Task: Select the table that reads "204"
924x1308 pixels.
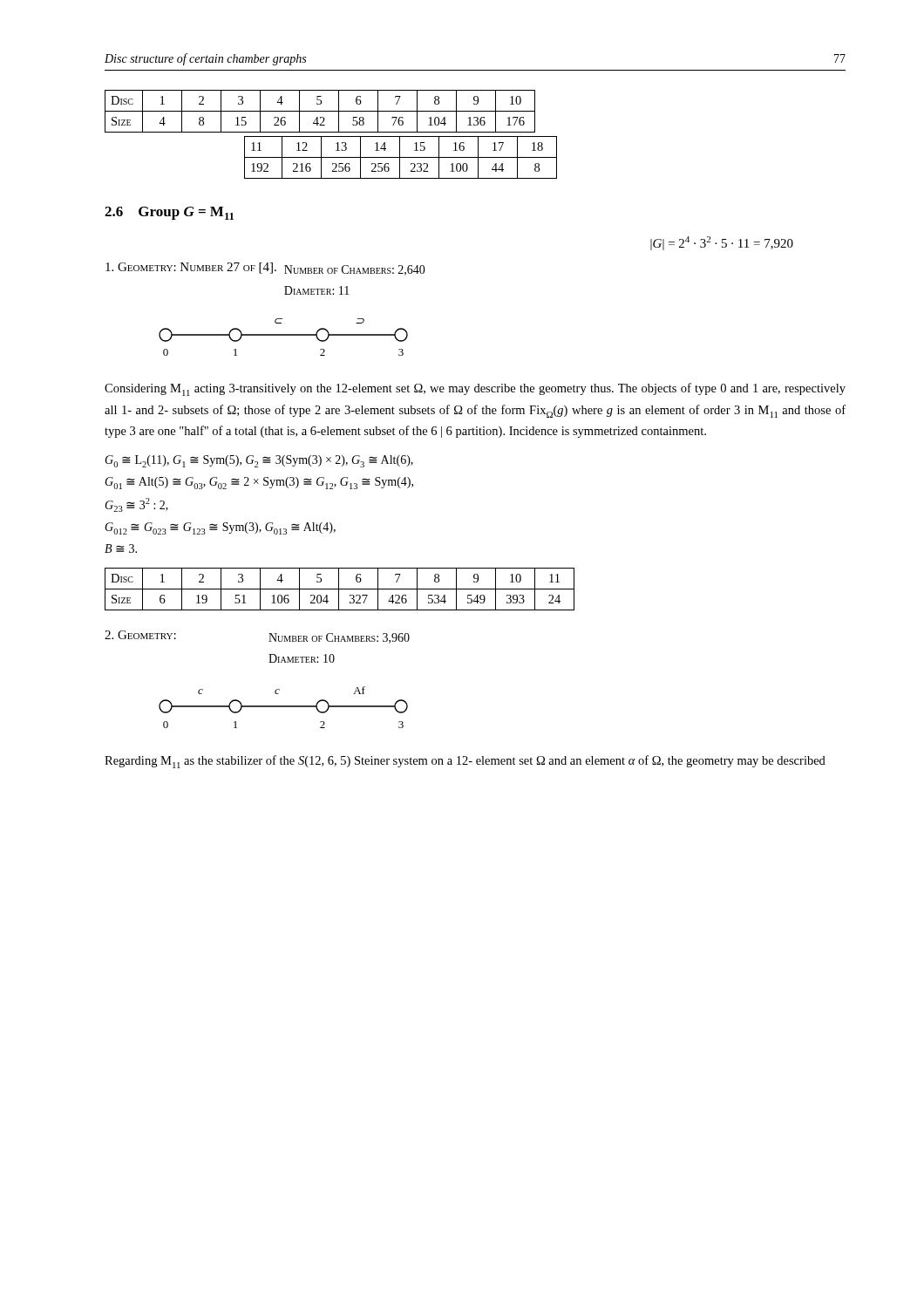Action: [x=475, y=589]
